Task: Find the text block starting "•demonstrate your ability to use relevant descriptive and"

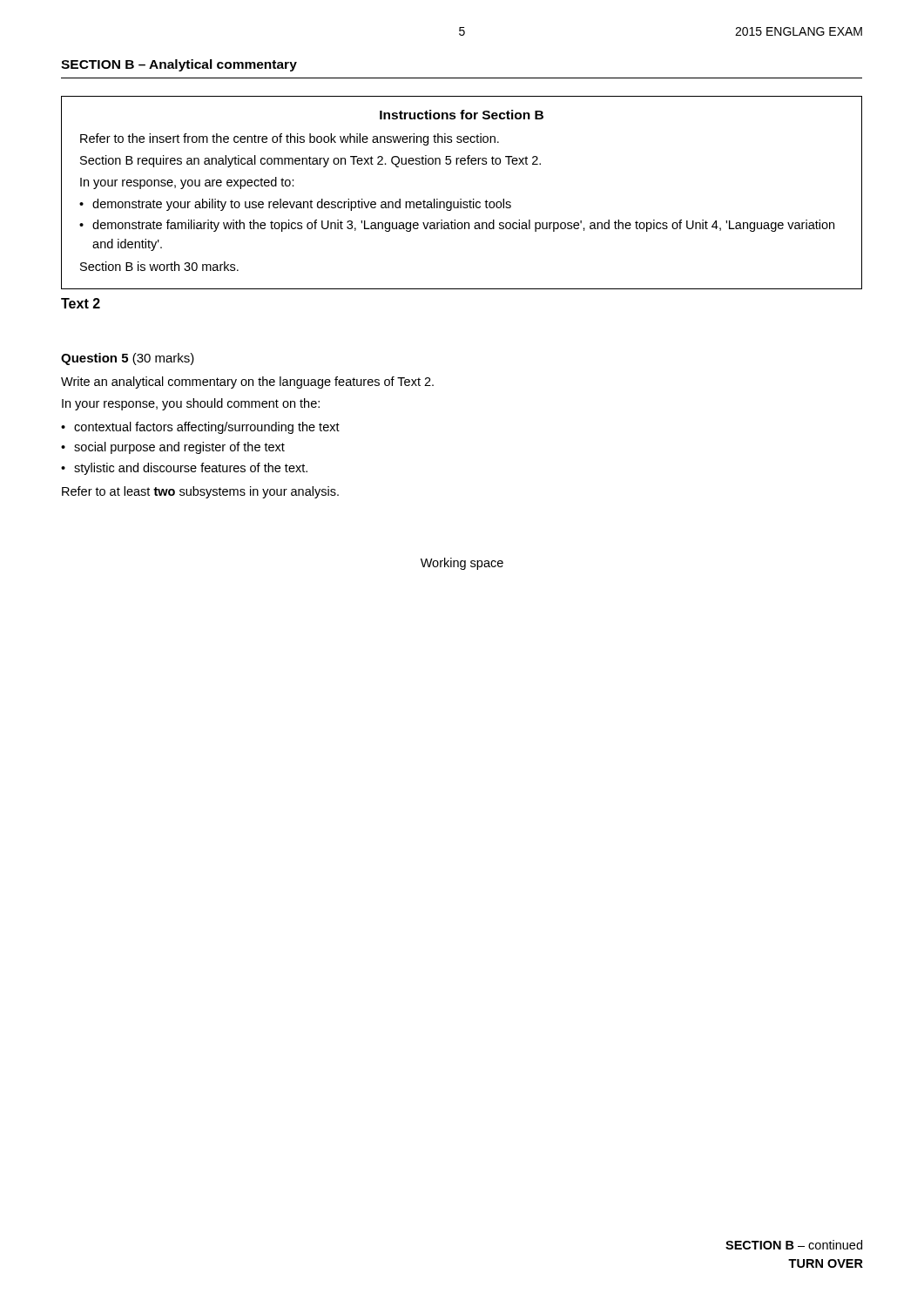Action: click(x=295, y=205)
